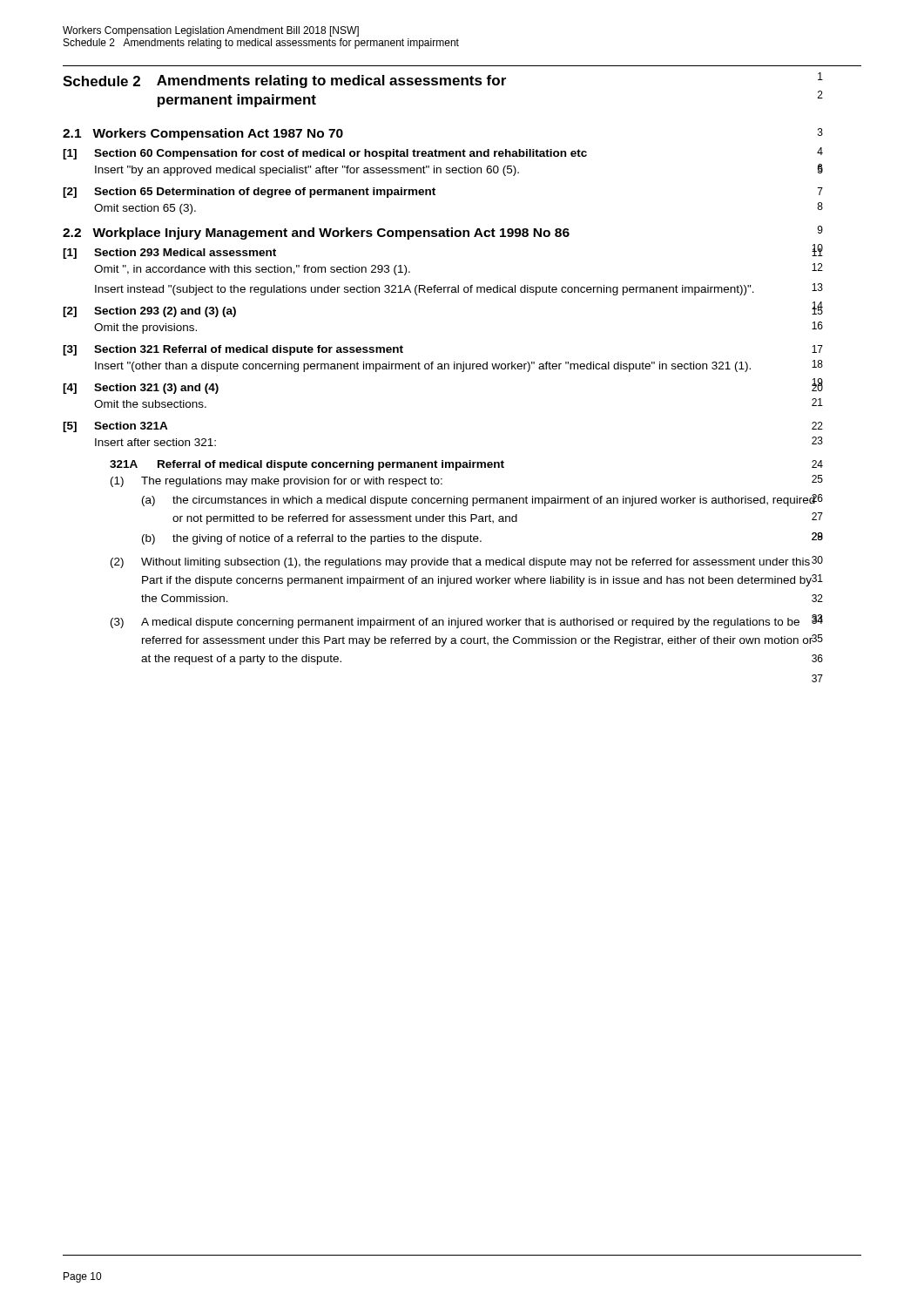
Task: Locate the section header containing "[1] Section 60 Compensation for"
Action: (443, 153)
